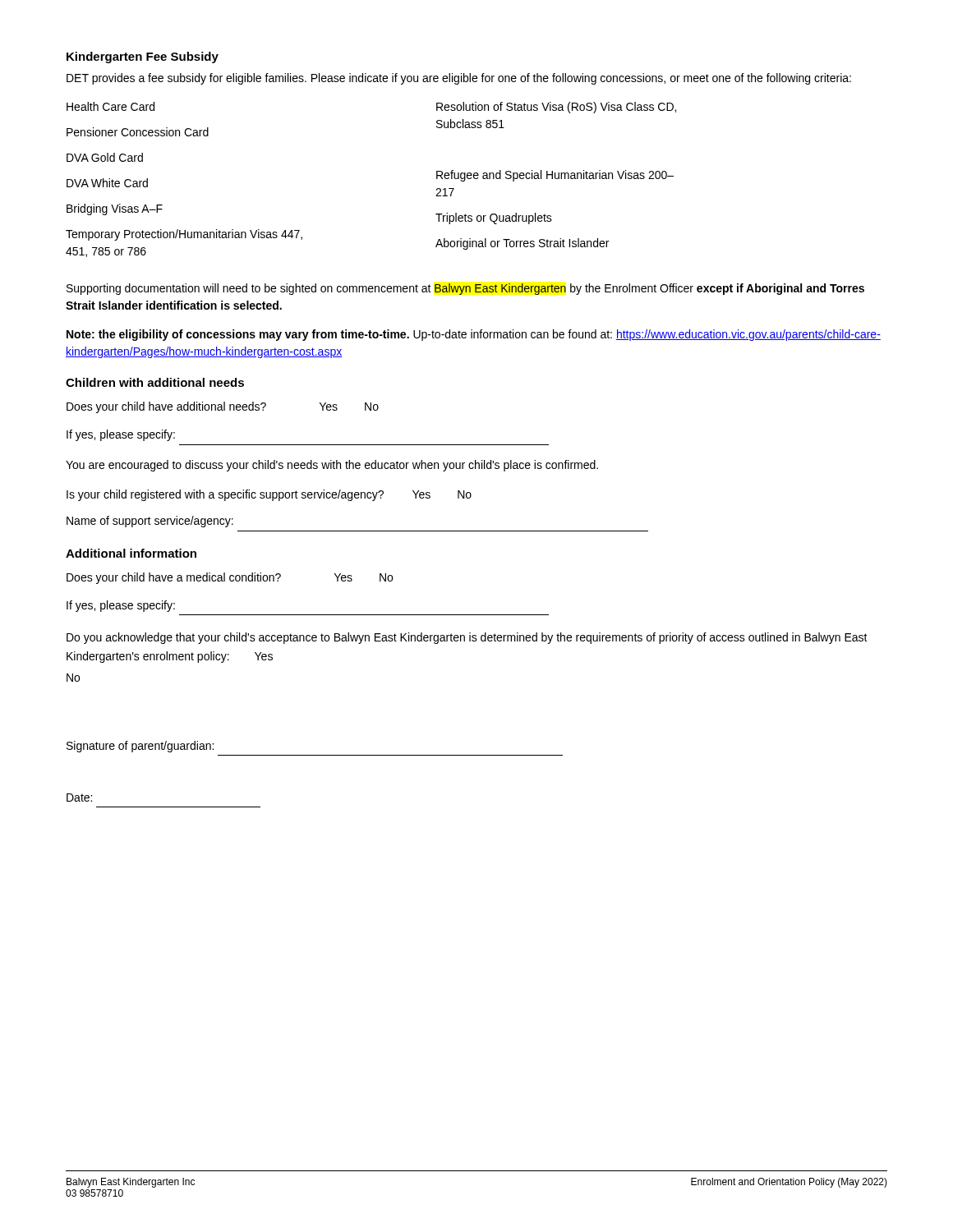Screen dimensions: 1232x953
Task: Locate the block of text that opens with "Do you acknowledge that your child's acceptance to"
Action: click(467, 638)
